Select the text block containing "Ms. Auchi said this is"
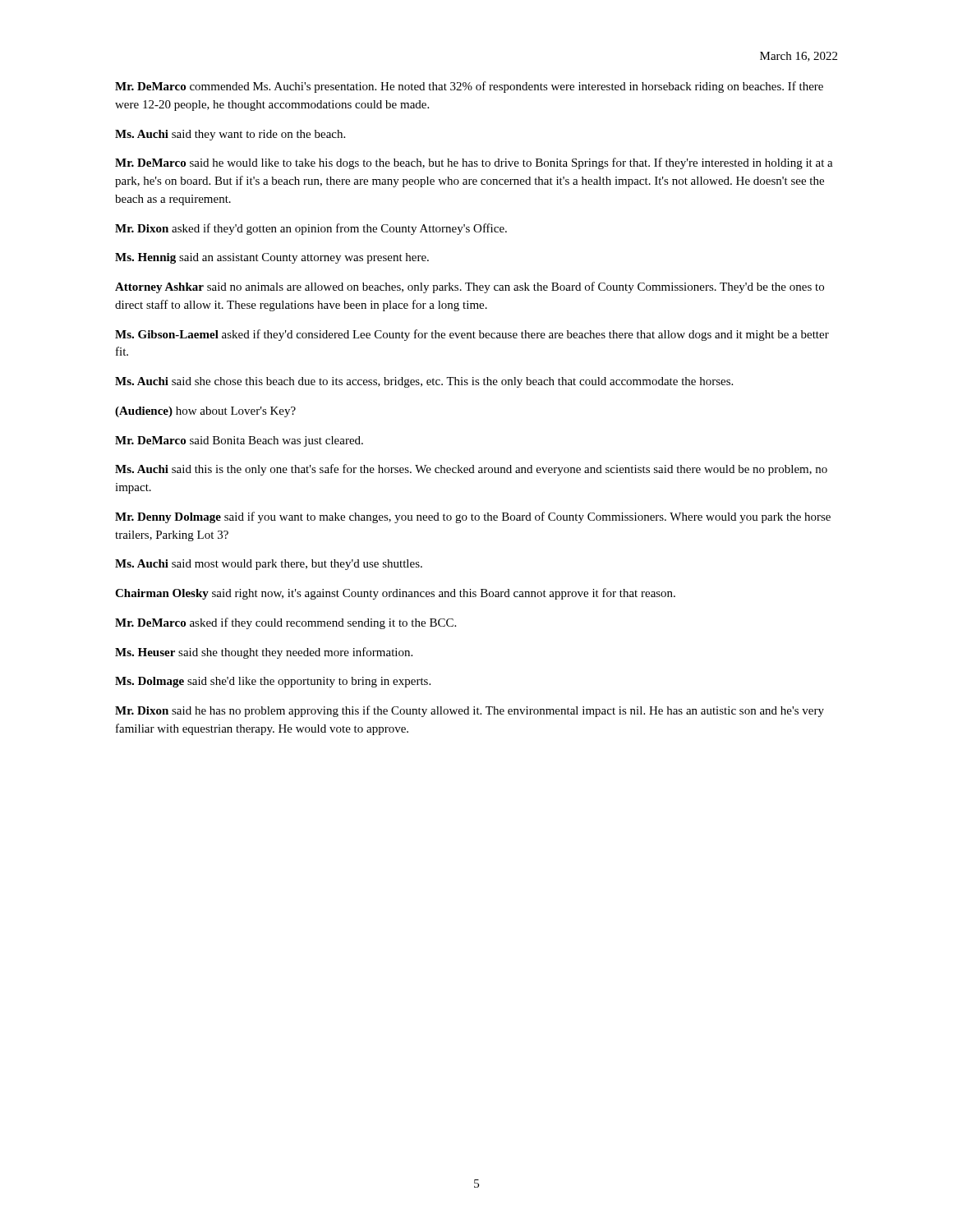This screenshot has height=1232, width=953. 471,478
